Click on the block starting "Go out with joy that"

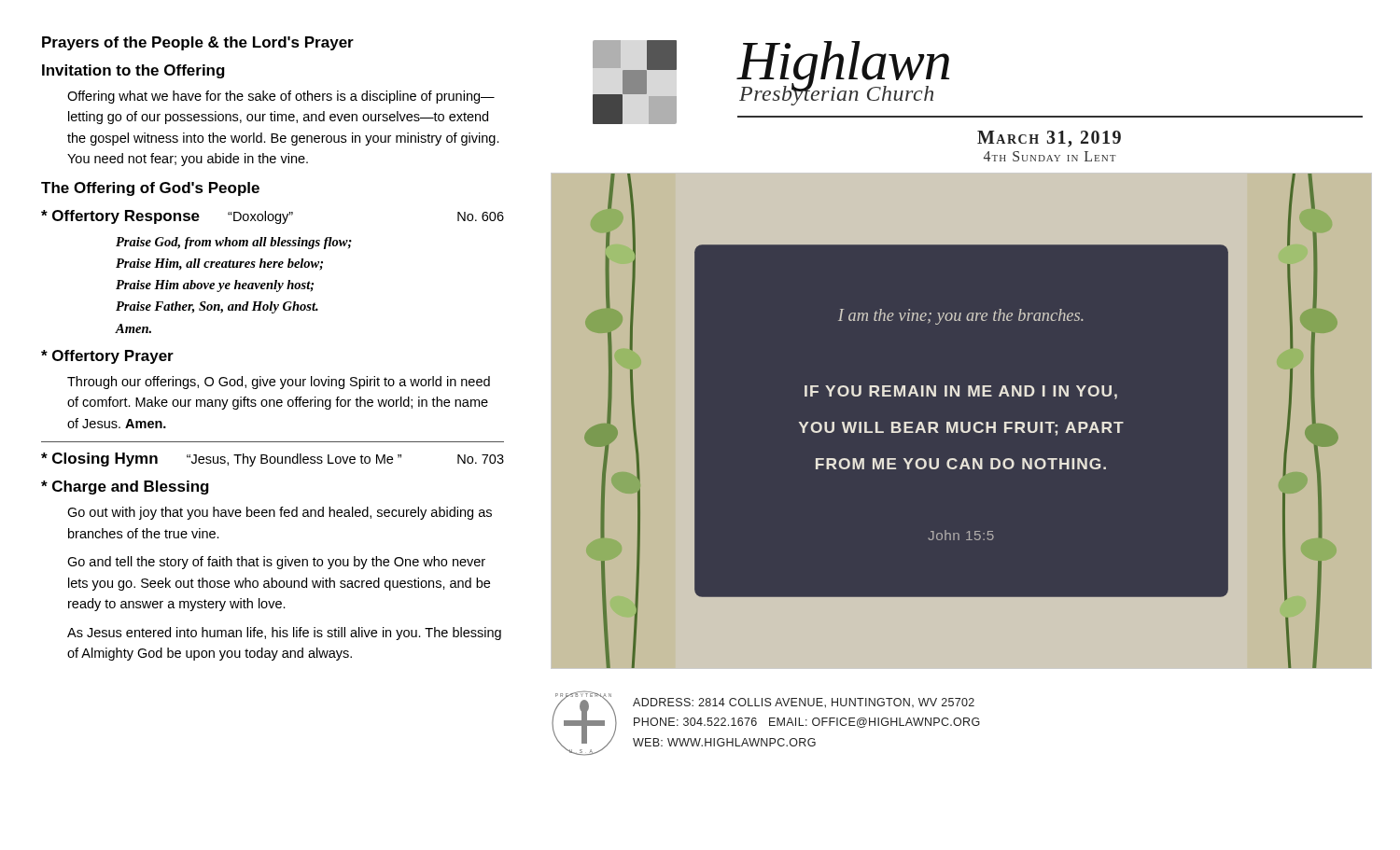[280, 523]
